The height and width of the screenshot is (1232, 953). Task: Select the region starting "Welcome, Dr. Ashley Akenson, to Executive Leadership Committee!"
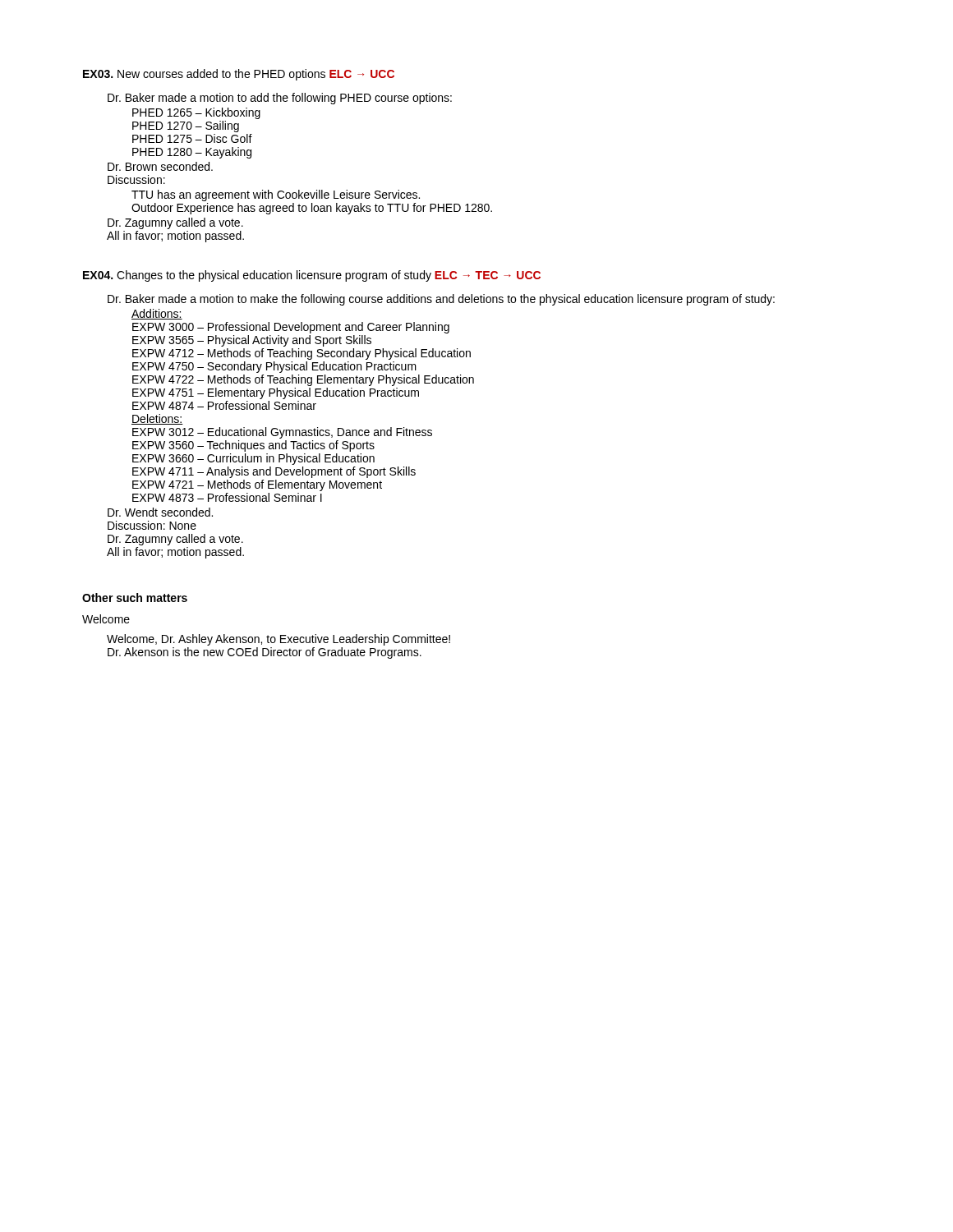[279, 640]
